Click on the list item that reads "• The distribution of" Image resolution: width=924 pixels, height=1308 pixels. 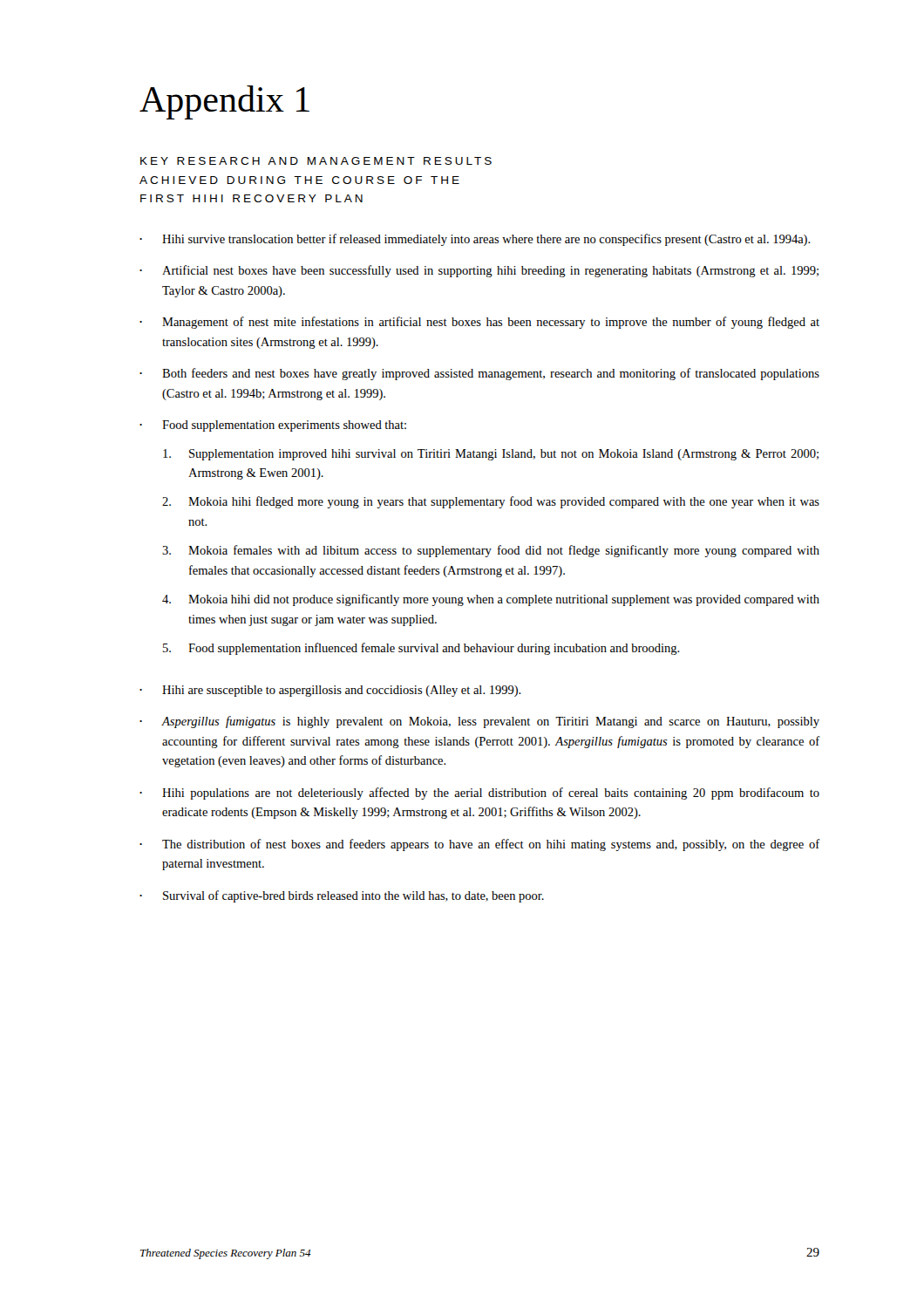coord(479,854)
